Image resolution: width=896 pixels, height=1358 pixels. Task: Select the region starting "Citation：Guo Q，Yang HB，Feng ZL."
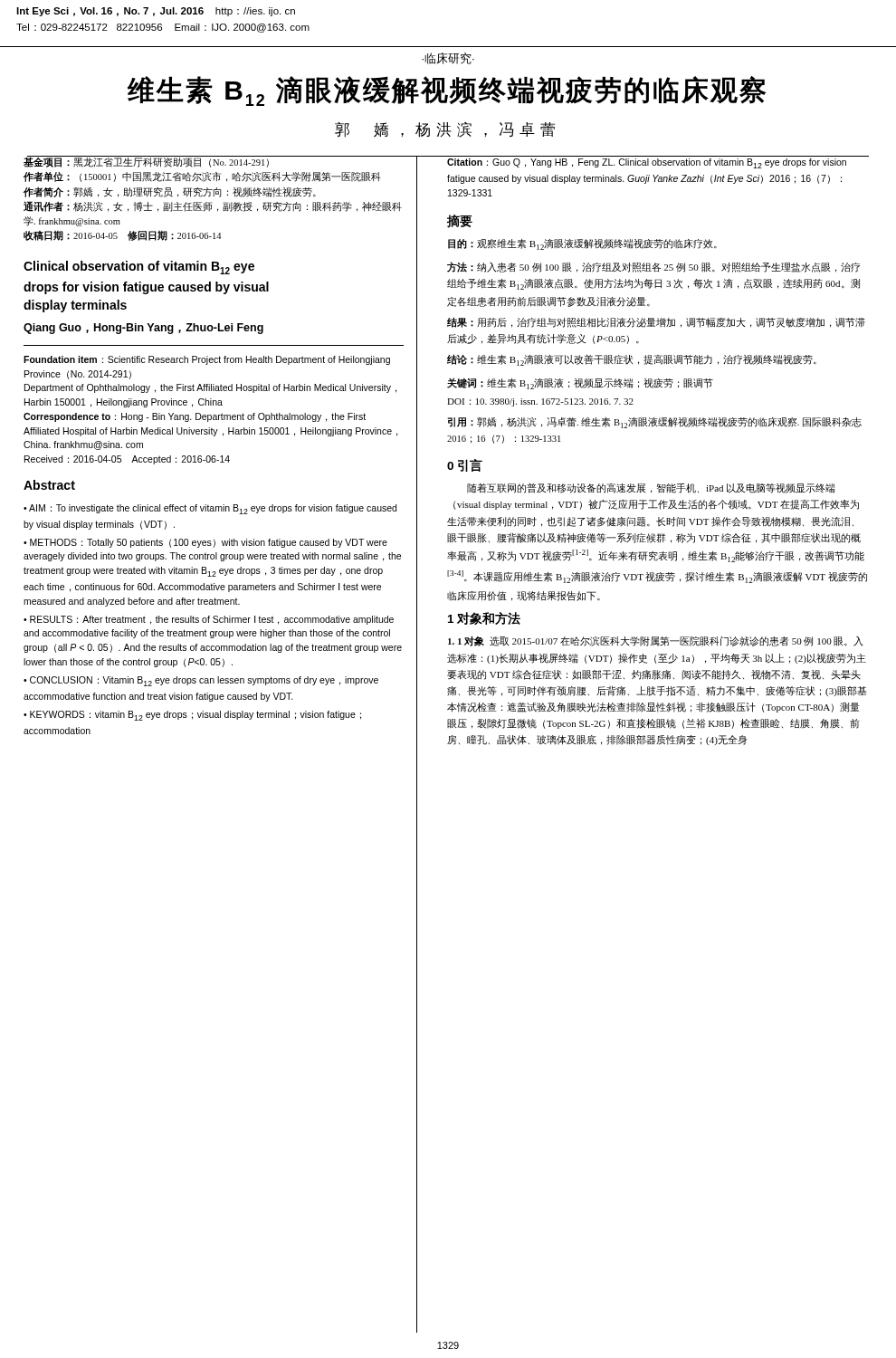click(647, 177)
